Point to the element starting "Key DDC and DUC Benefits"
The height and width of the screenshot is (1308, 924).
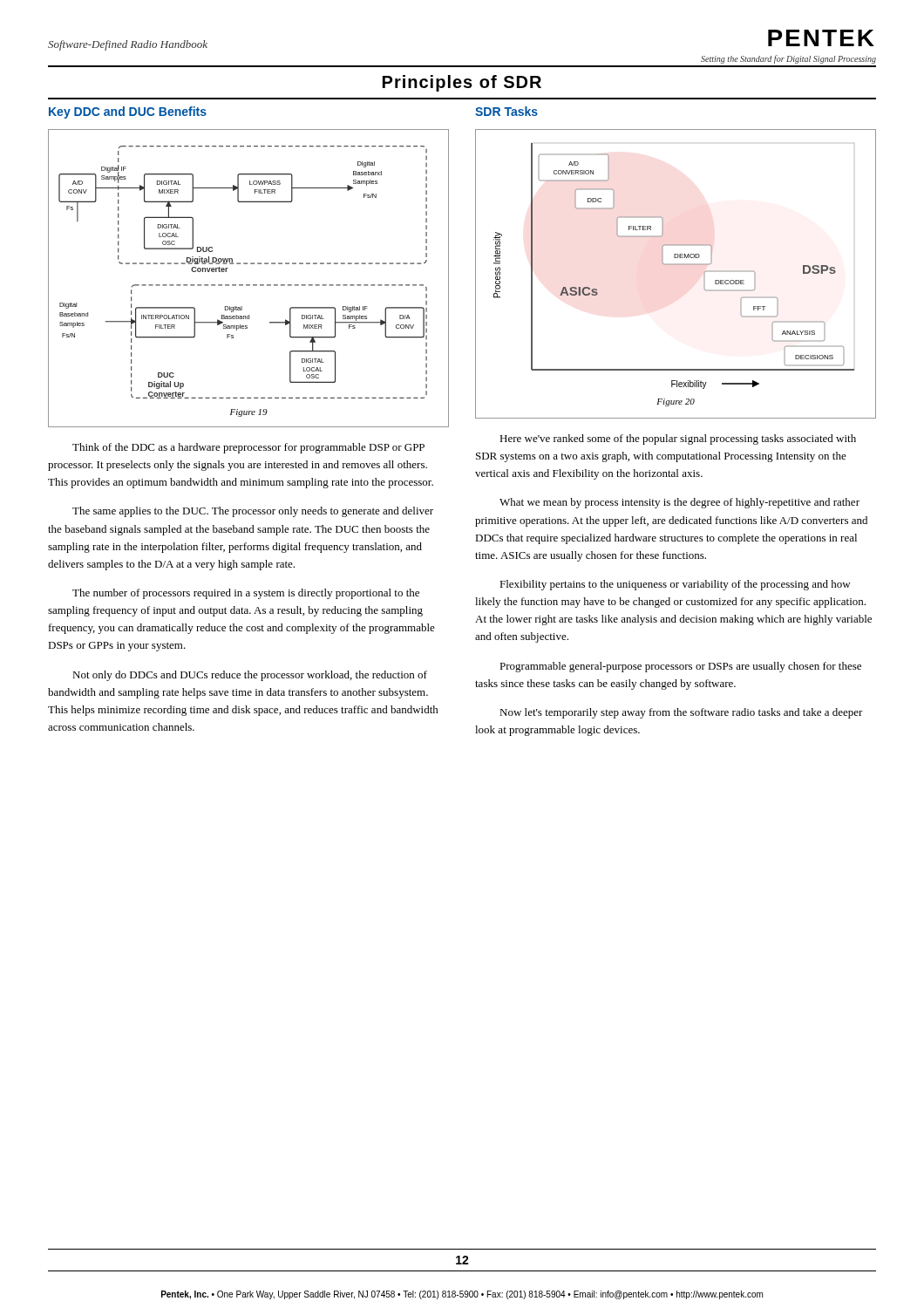[127, 112]
